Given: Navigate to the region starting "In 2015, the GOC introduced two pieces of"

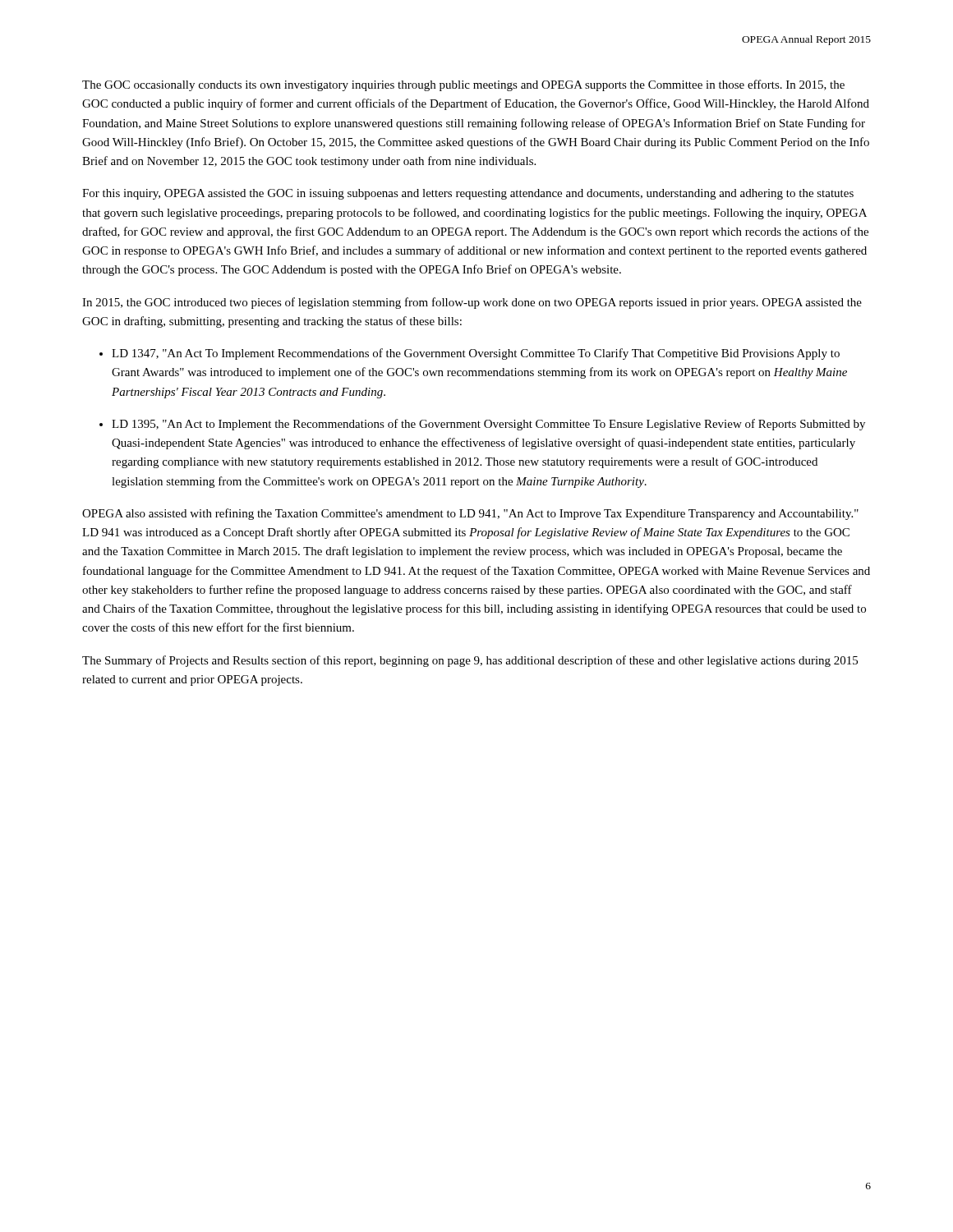Looking at the screenshot, I should point(476,312).
